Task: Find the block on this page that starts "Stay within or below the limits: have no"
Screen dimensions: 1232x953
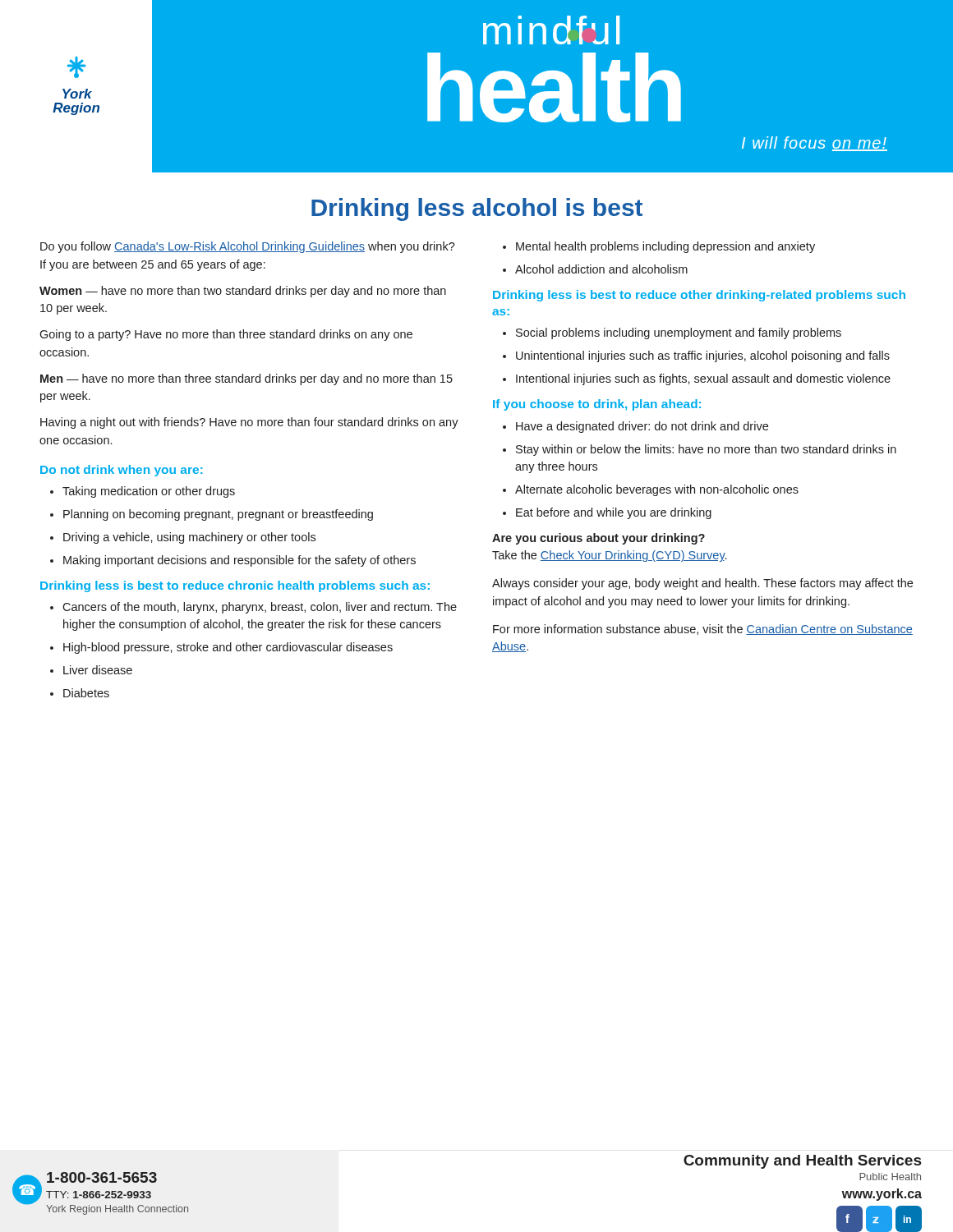Action: point(706,458)
